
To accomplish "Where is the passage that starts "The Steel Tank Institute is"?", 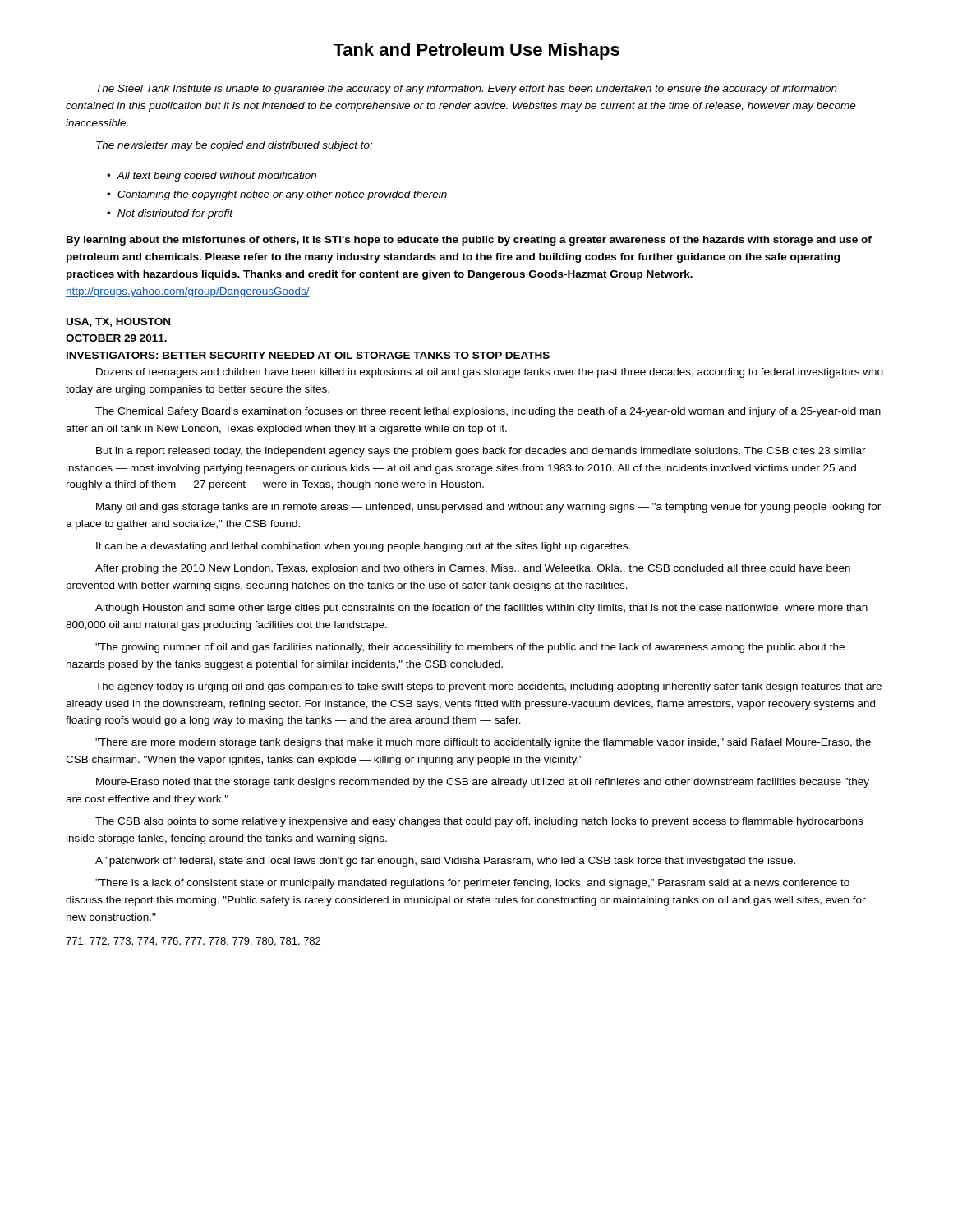I will pyautogui.click(x=476, y=117).
